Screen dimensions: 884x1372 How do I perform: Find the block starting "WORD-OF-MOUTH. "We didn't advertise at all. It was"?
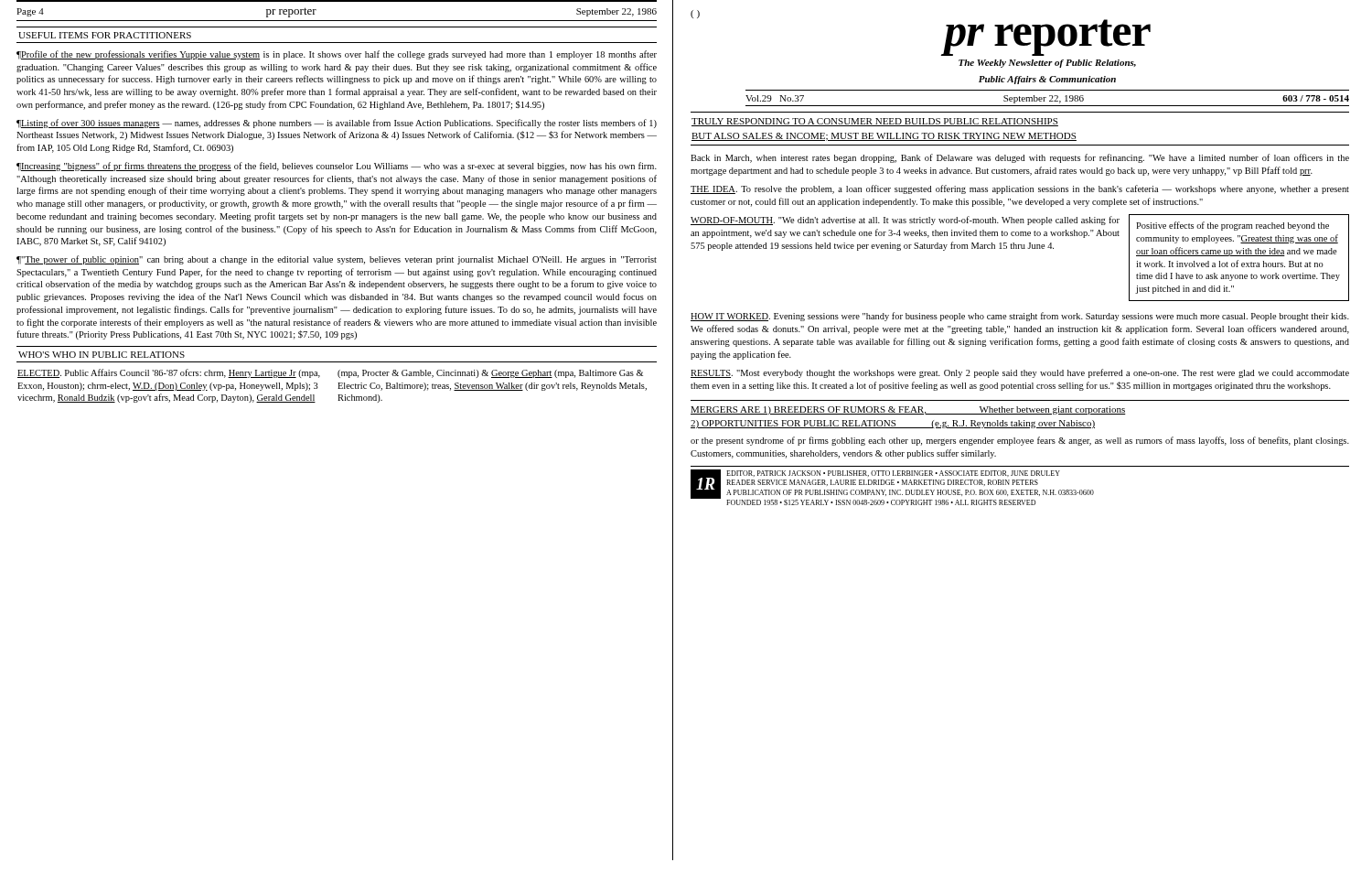(x=905, y=233)
